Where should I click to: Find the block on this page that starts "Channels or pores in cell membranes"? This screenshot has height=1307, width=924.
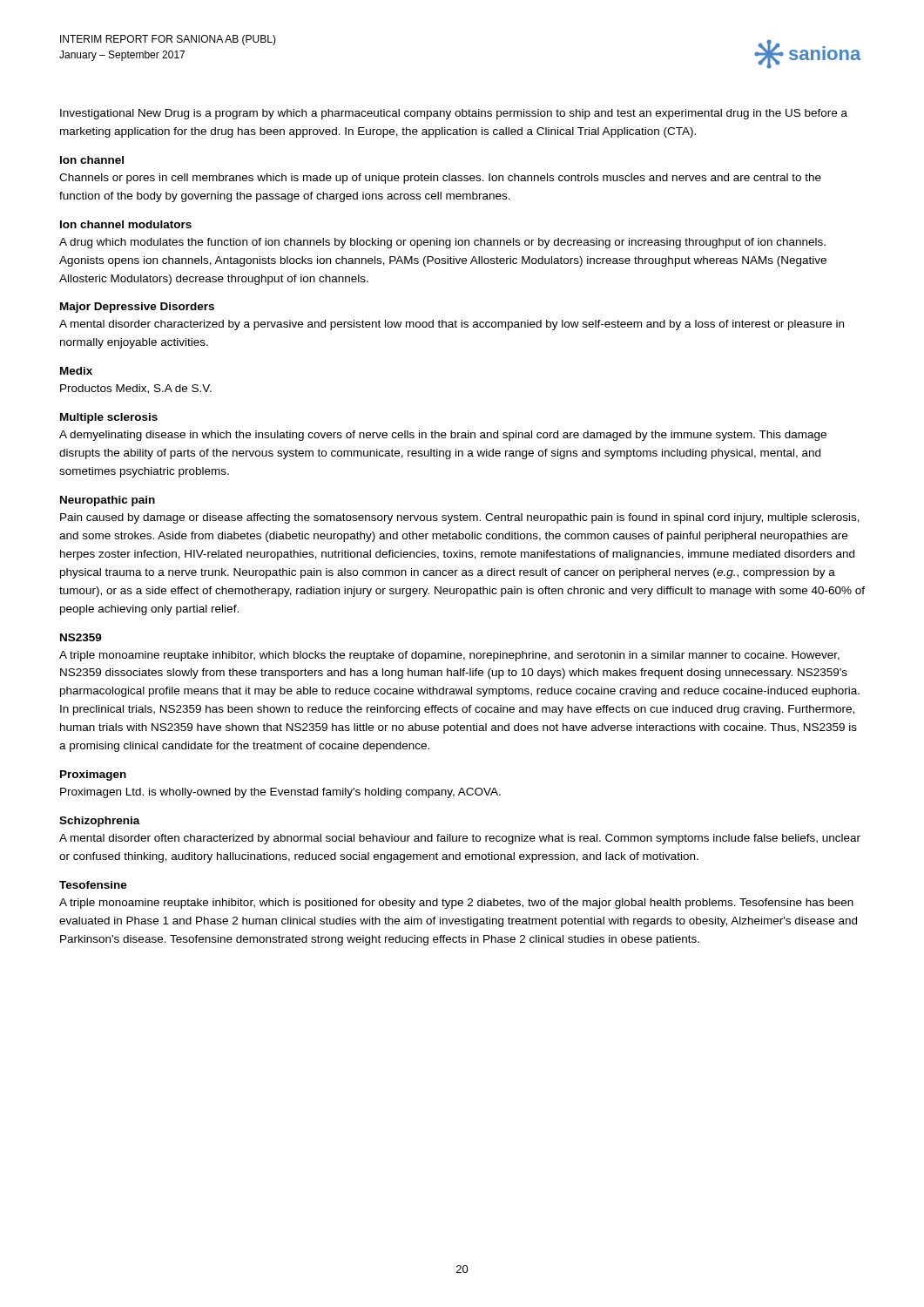click(x=440, y=186)
